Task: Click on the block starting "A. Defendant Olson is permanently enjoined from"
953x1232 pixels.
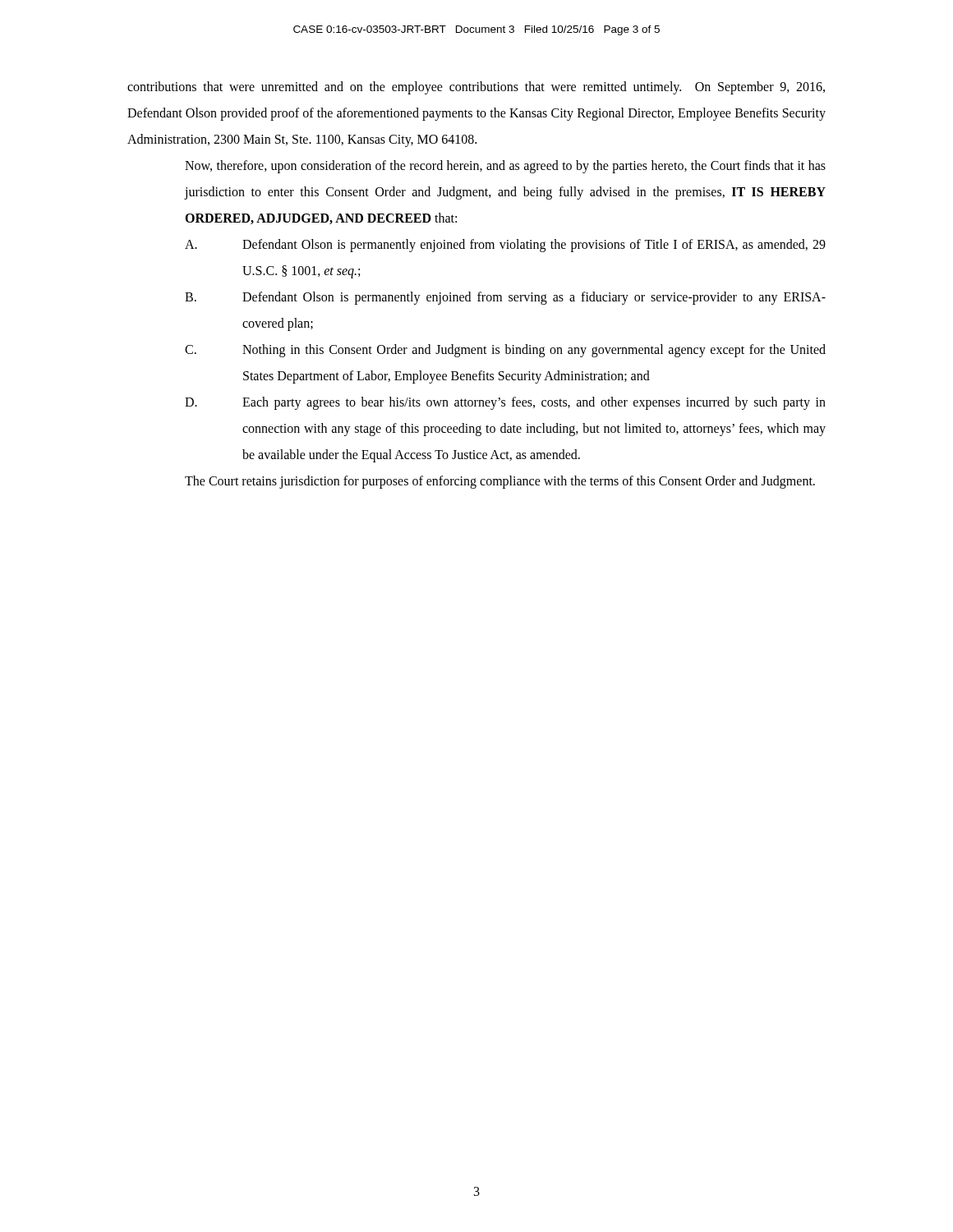Action: point(476,258)
